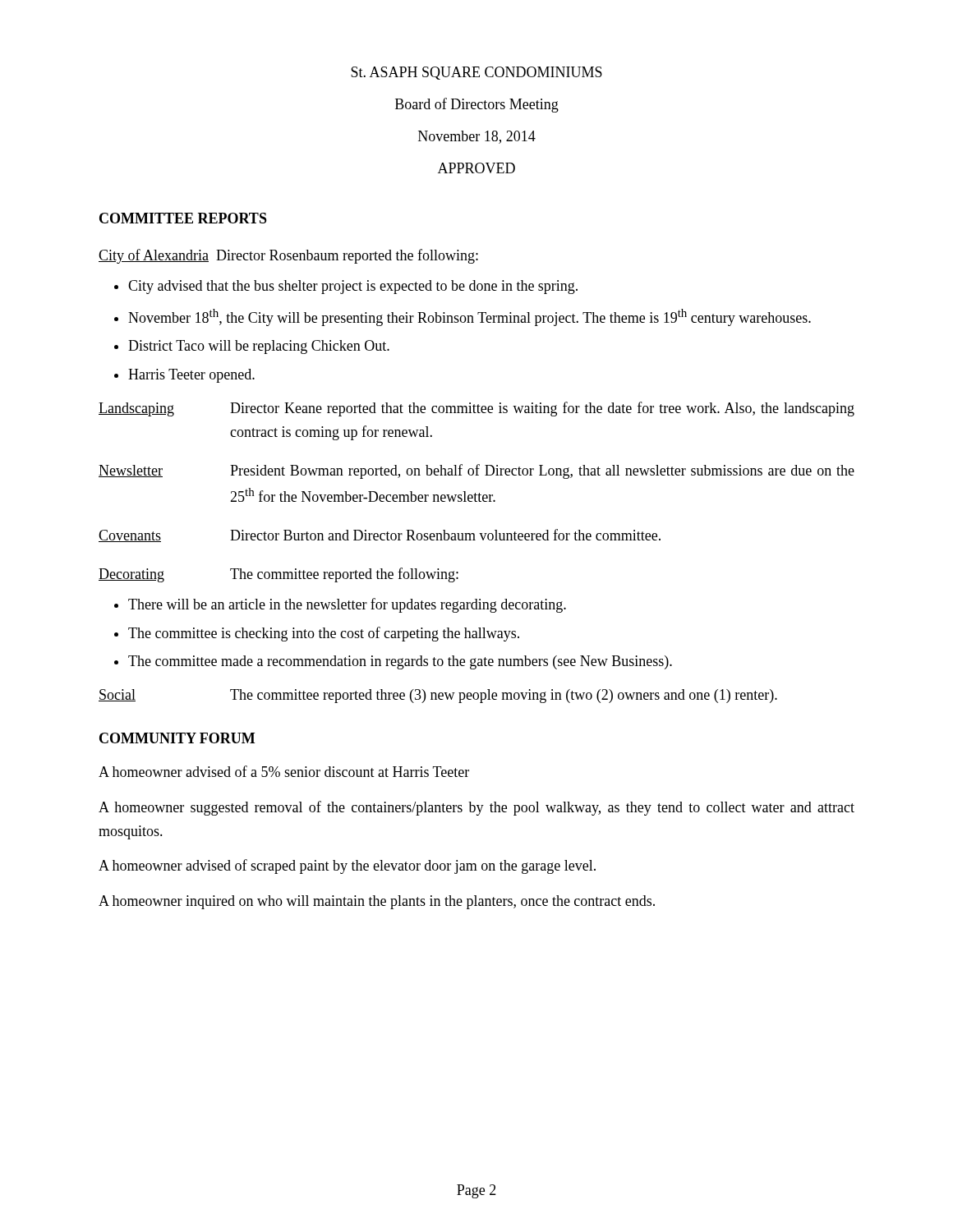Select the passage starting "A homeowner suggested removal of"
This screenshot has height=1232, width=953.
pyautogui.click(x=476, y=819)
